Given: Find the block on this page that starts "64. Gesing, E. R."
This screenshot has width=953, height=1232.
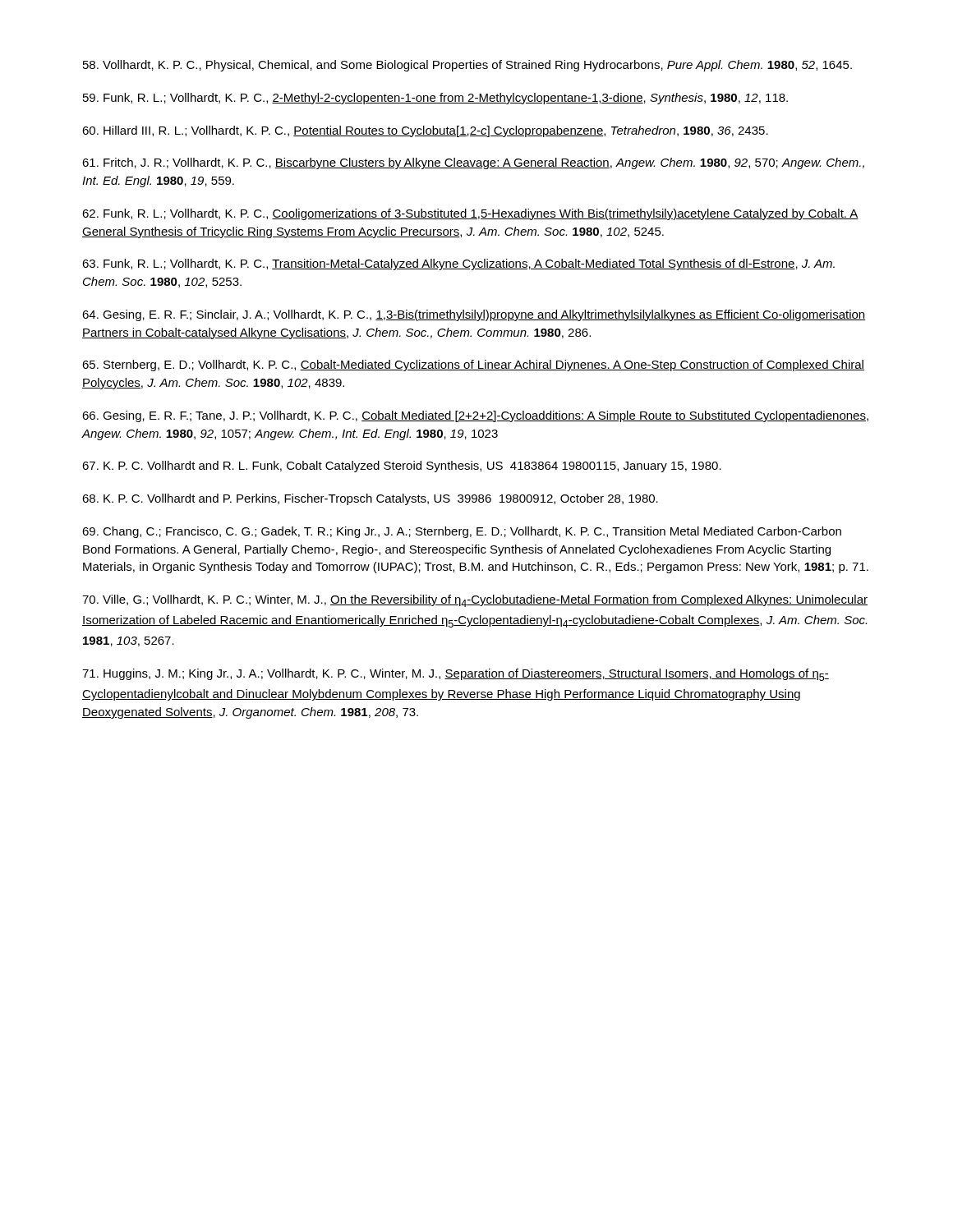Looking at the screenshot, I should [474, 323].
